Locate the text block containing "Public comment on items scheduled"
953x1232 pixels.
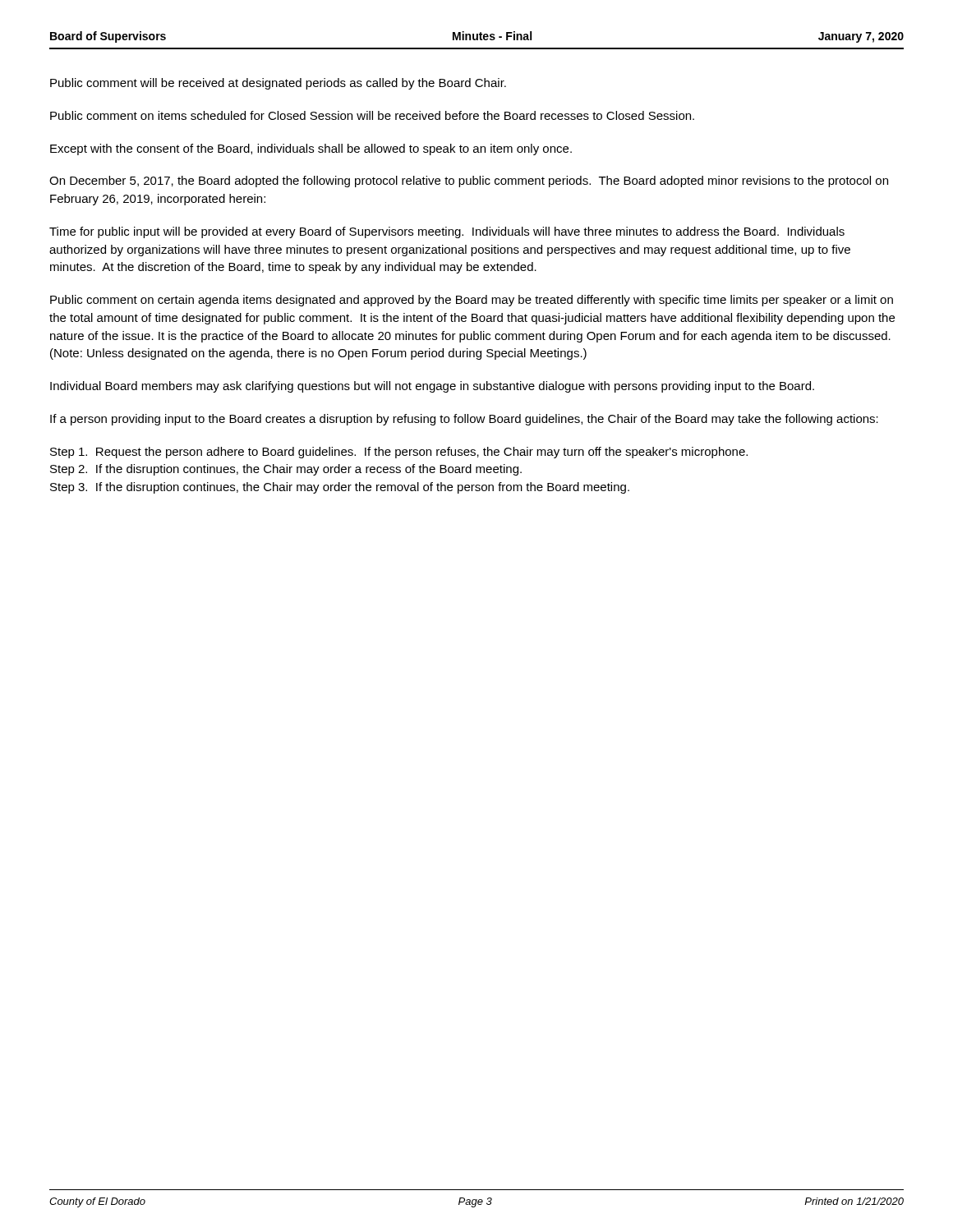pos(372,115)
